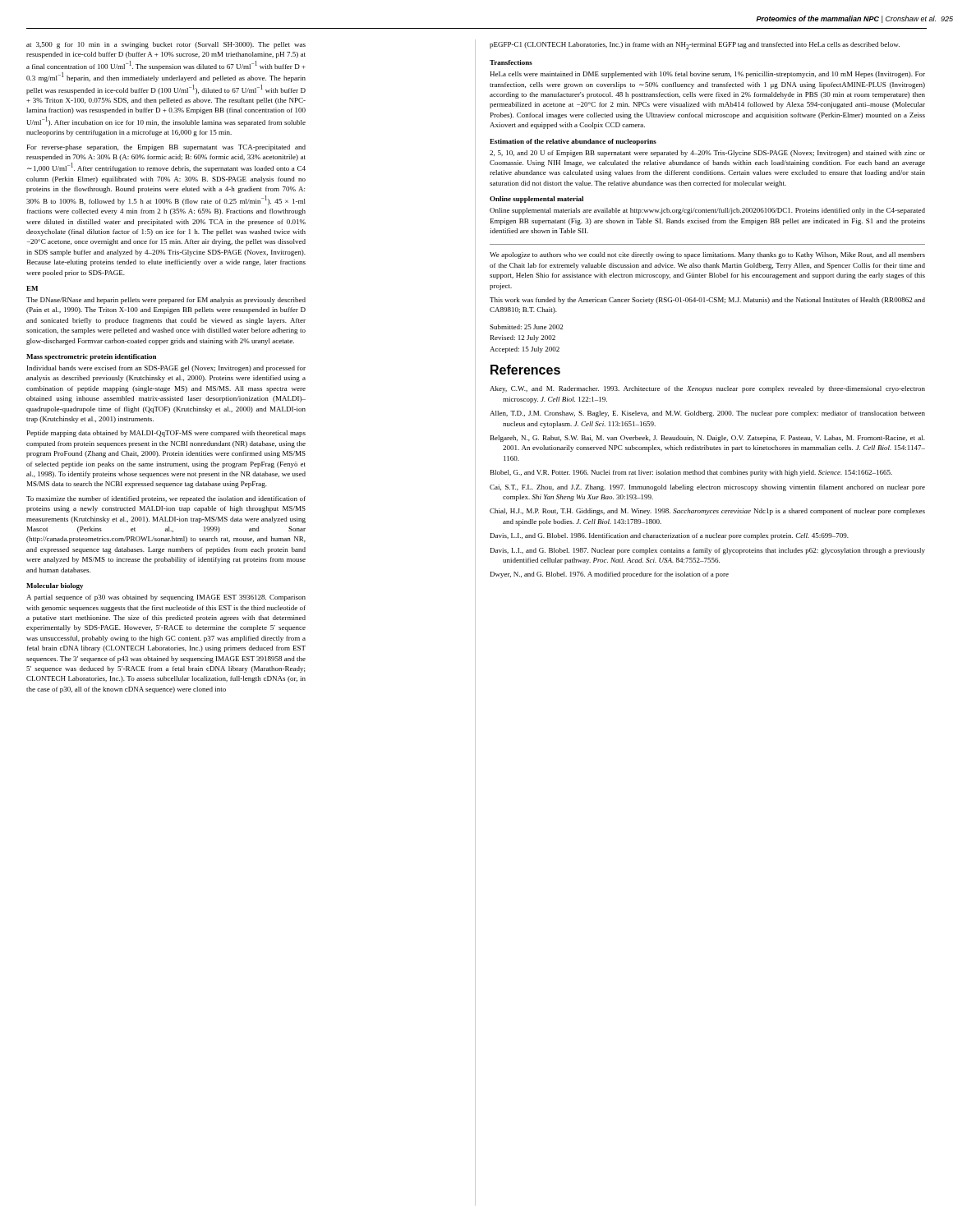
Task: Find the section header on this page that starts "Mass spectrometric protein"
Action: tap(91, 356)
